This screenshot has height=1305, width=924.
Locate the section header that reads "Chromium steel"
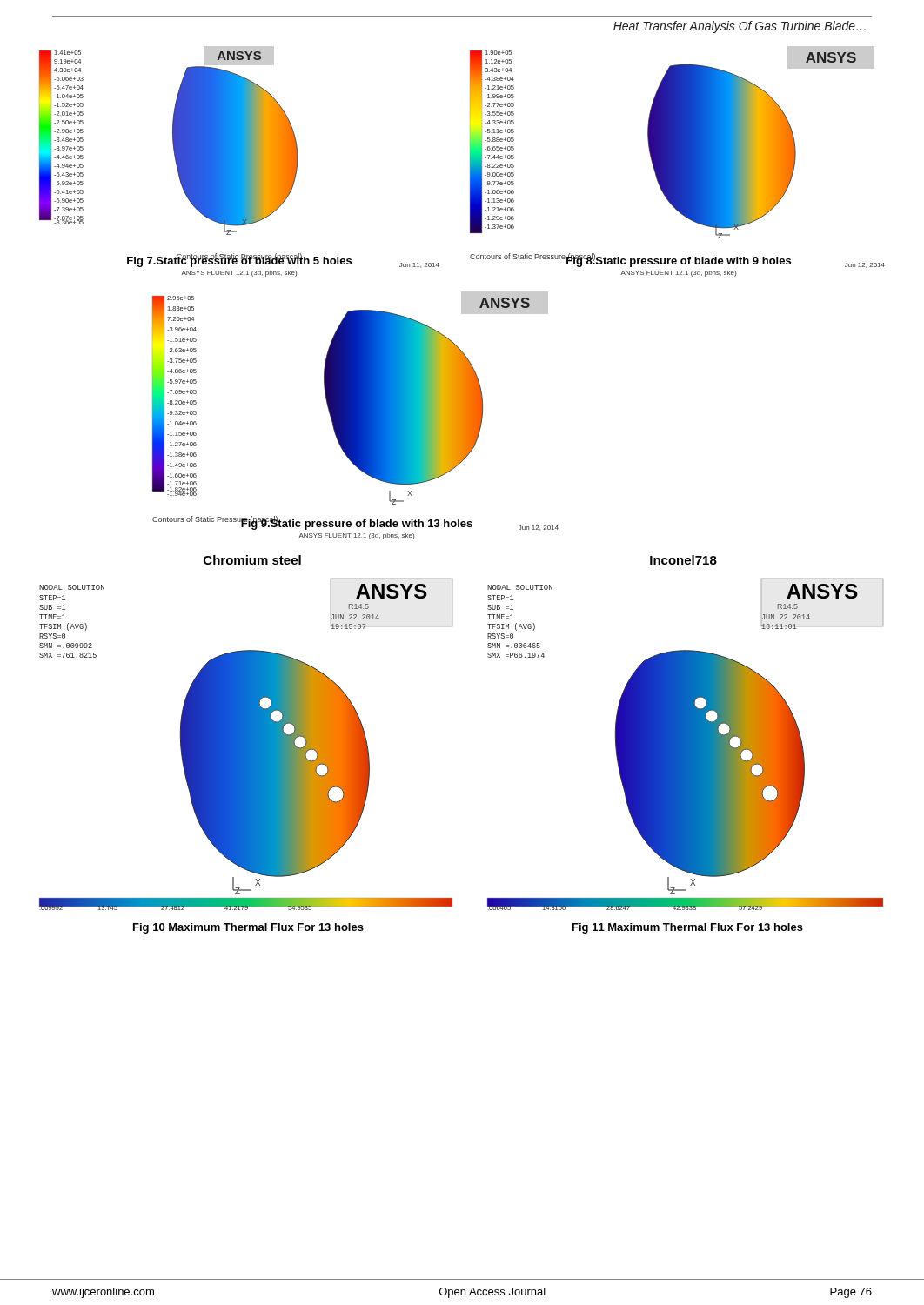[252, 560]
